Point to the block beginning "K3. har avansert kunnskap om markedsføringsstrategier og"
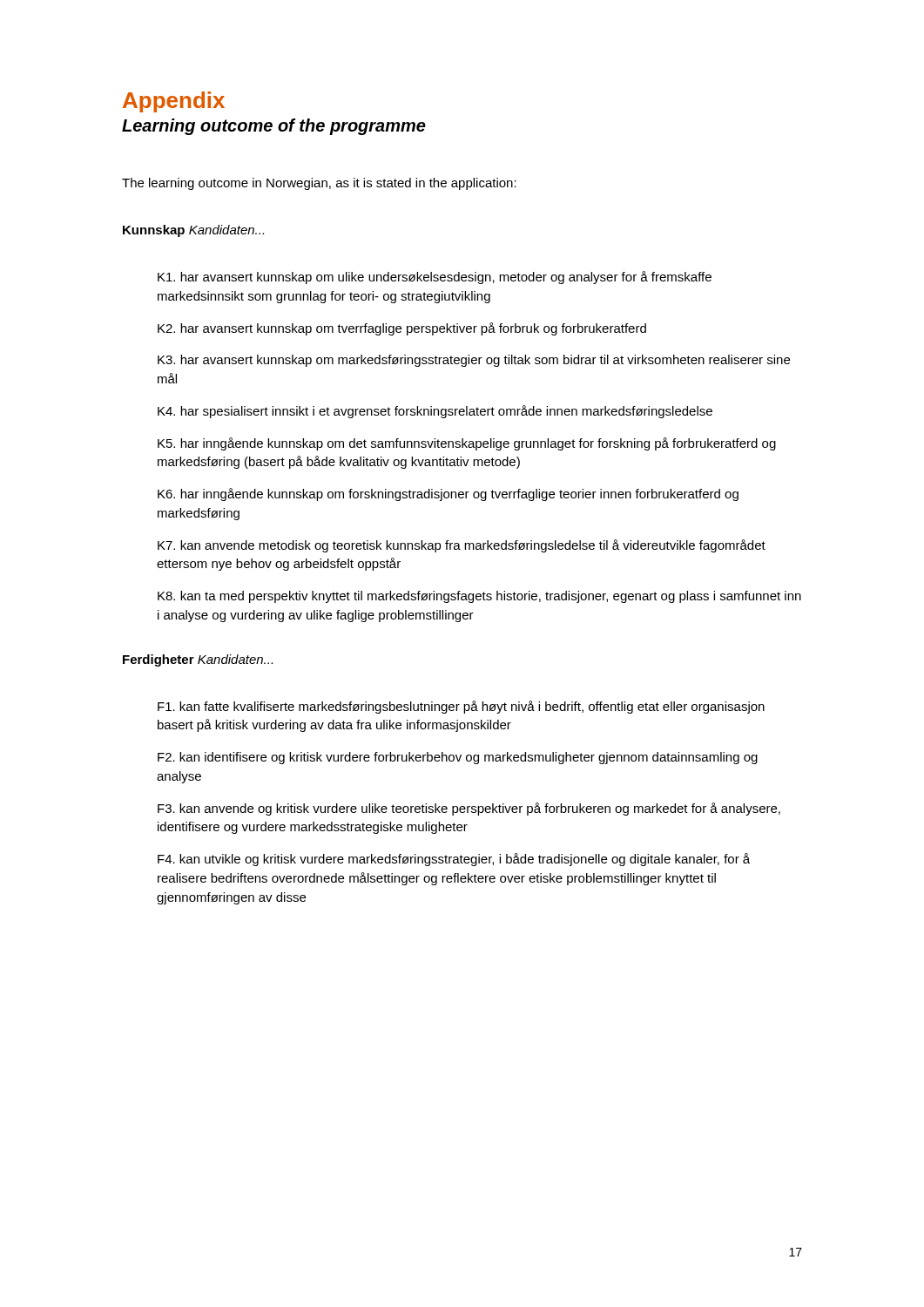924x1307 pixels. tap(479, 369)
